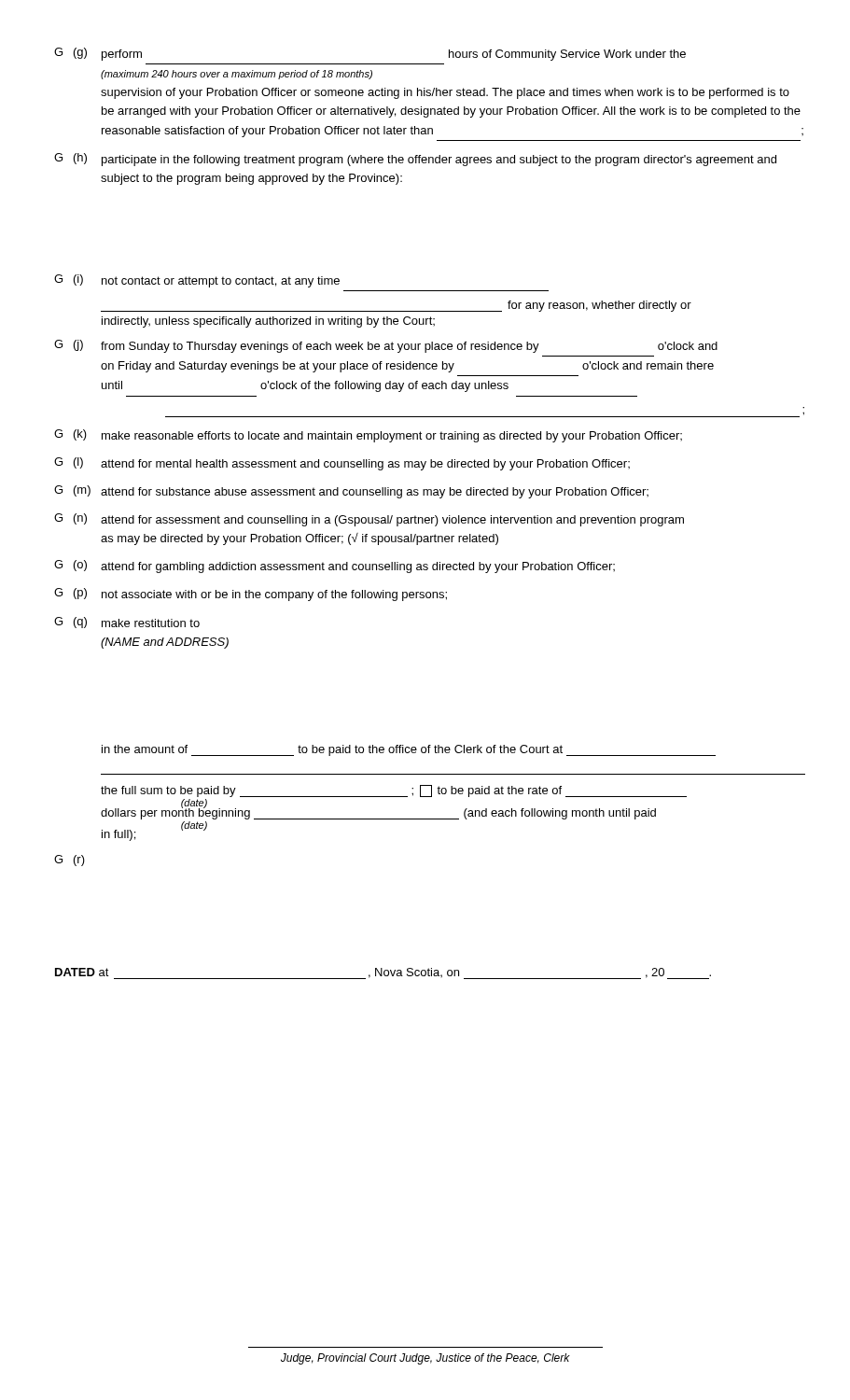
Task: Find the list item that reads "G (k) make"
Action: pyautogui.click(x=430, y=436)
